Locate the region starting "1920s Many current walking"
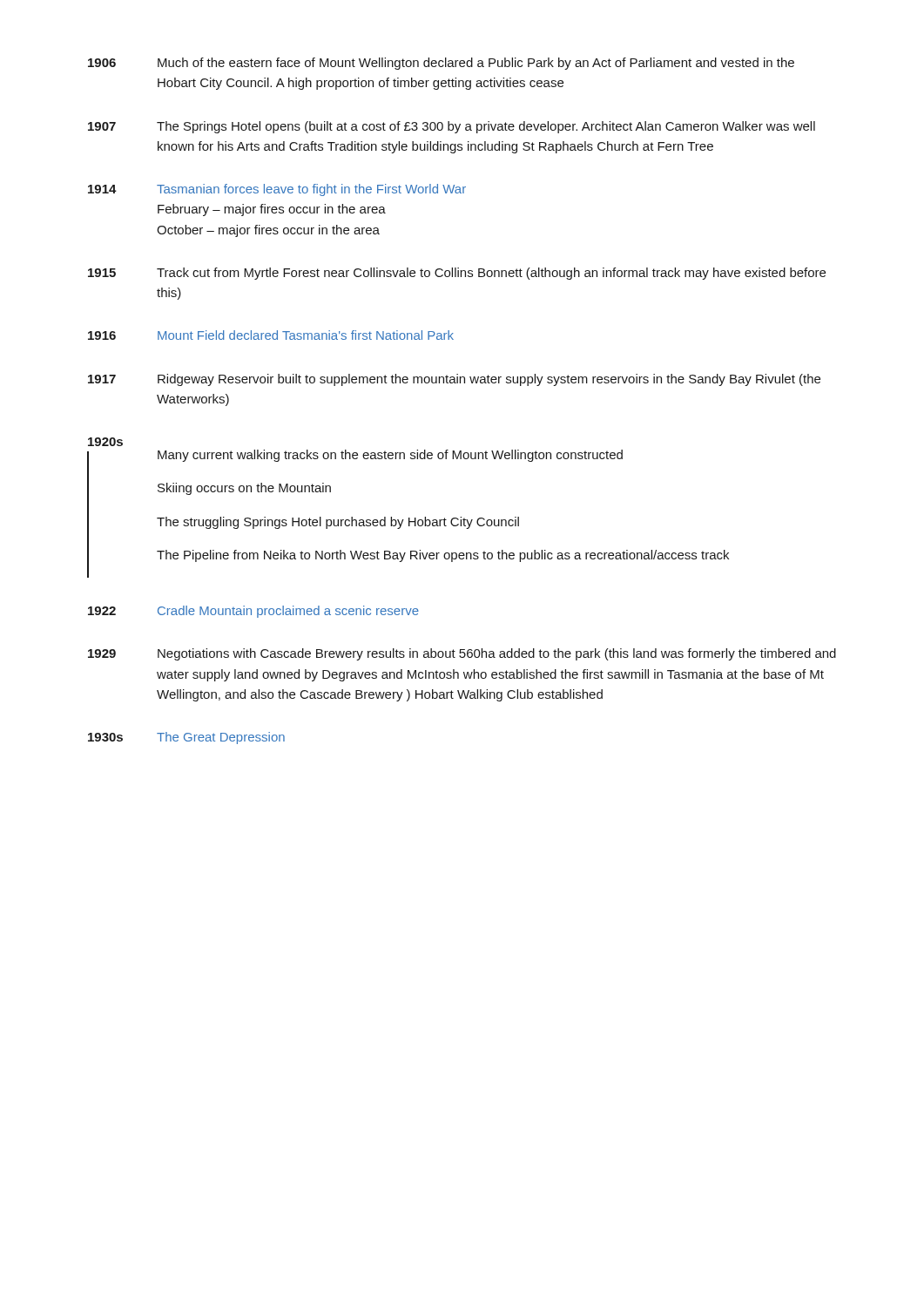924x1307 pixels. coord(462,505)
